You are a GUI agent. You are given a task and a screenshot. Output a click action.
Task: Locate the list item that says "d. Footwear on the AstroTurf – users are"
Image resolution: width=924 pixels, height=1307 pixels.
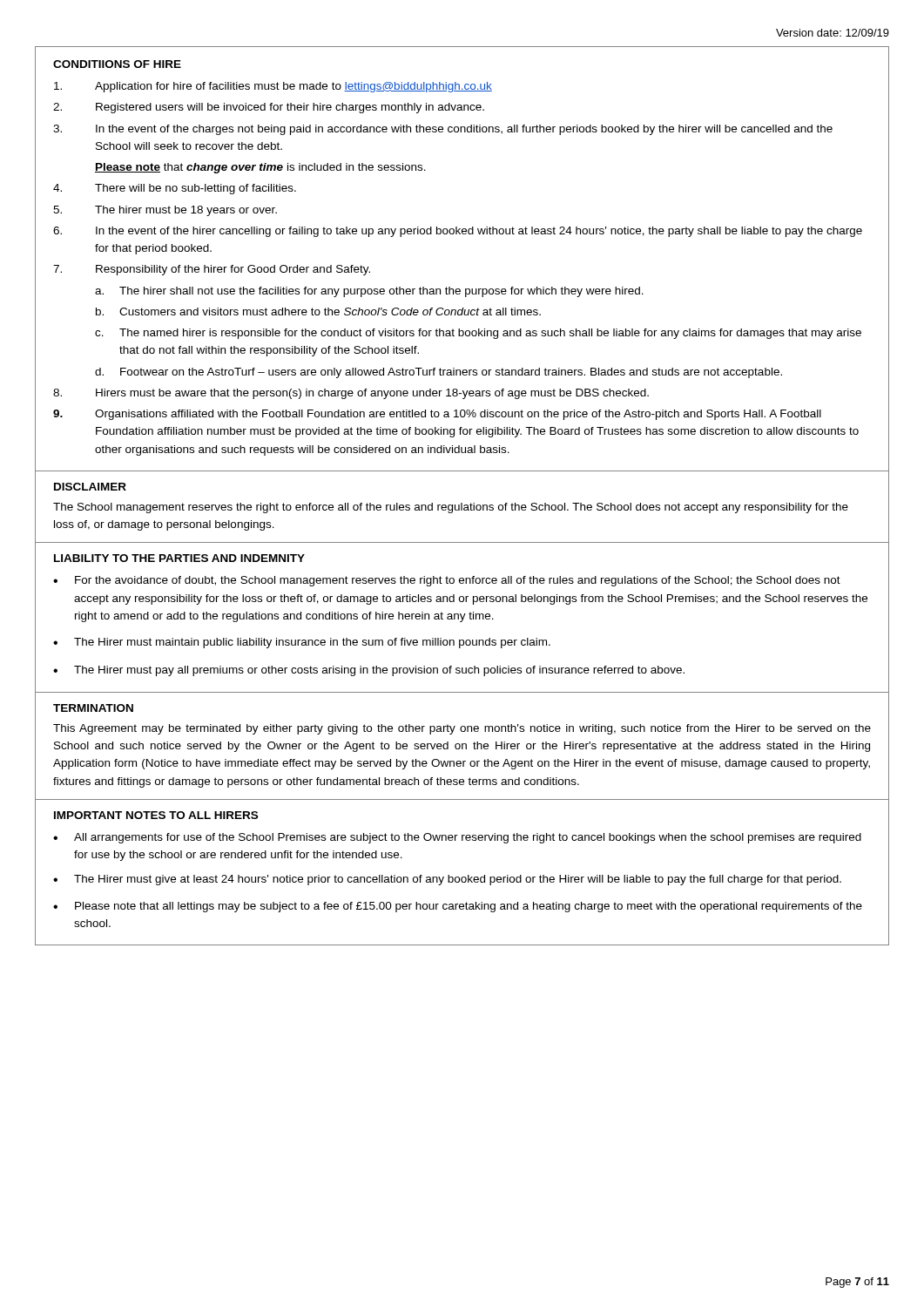point(439,372)
